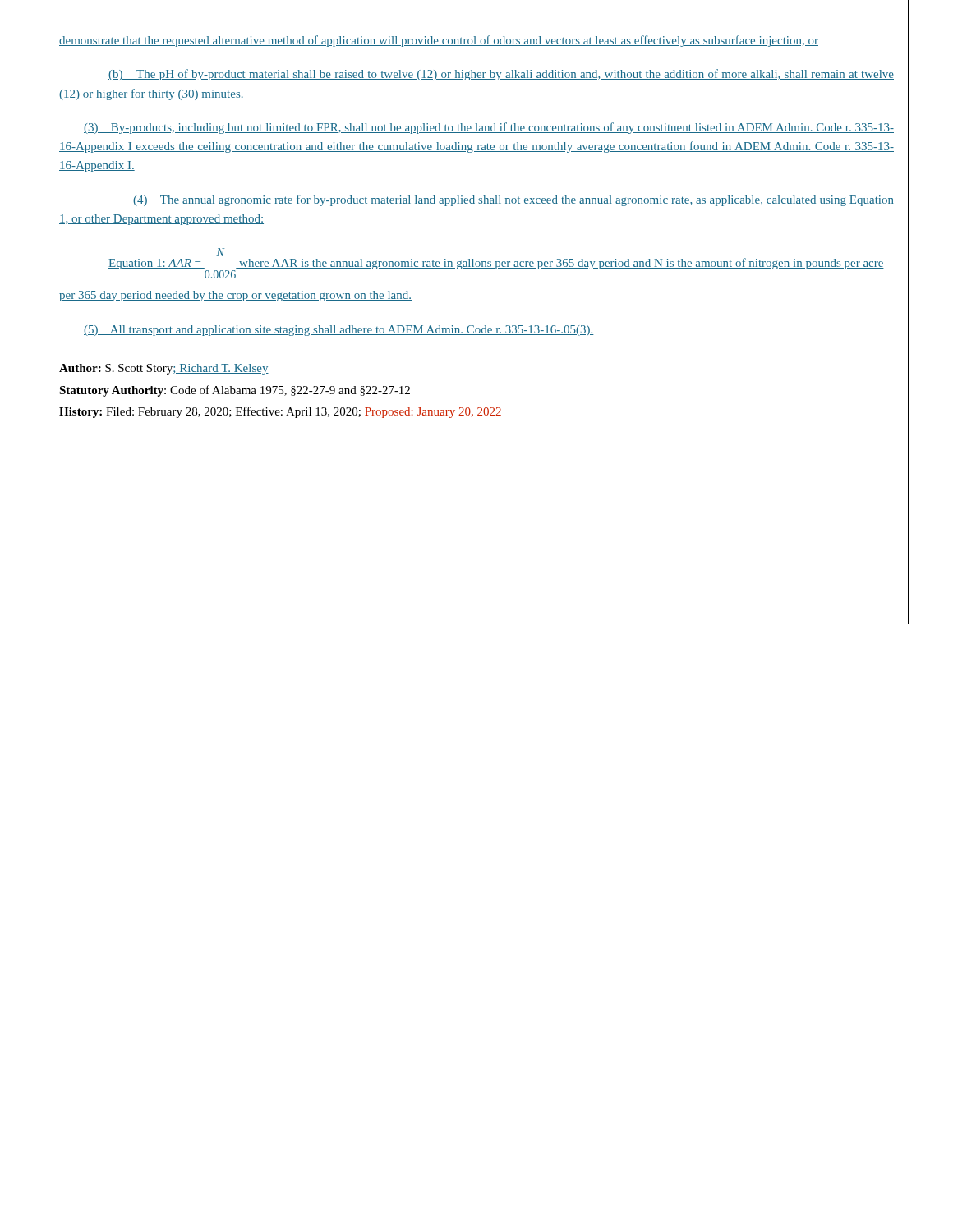Navigate to the passage starting "(b) The pH of"
Screen dimensions: 1232x953
(x=476, y=84)
